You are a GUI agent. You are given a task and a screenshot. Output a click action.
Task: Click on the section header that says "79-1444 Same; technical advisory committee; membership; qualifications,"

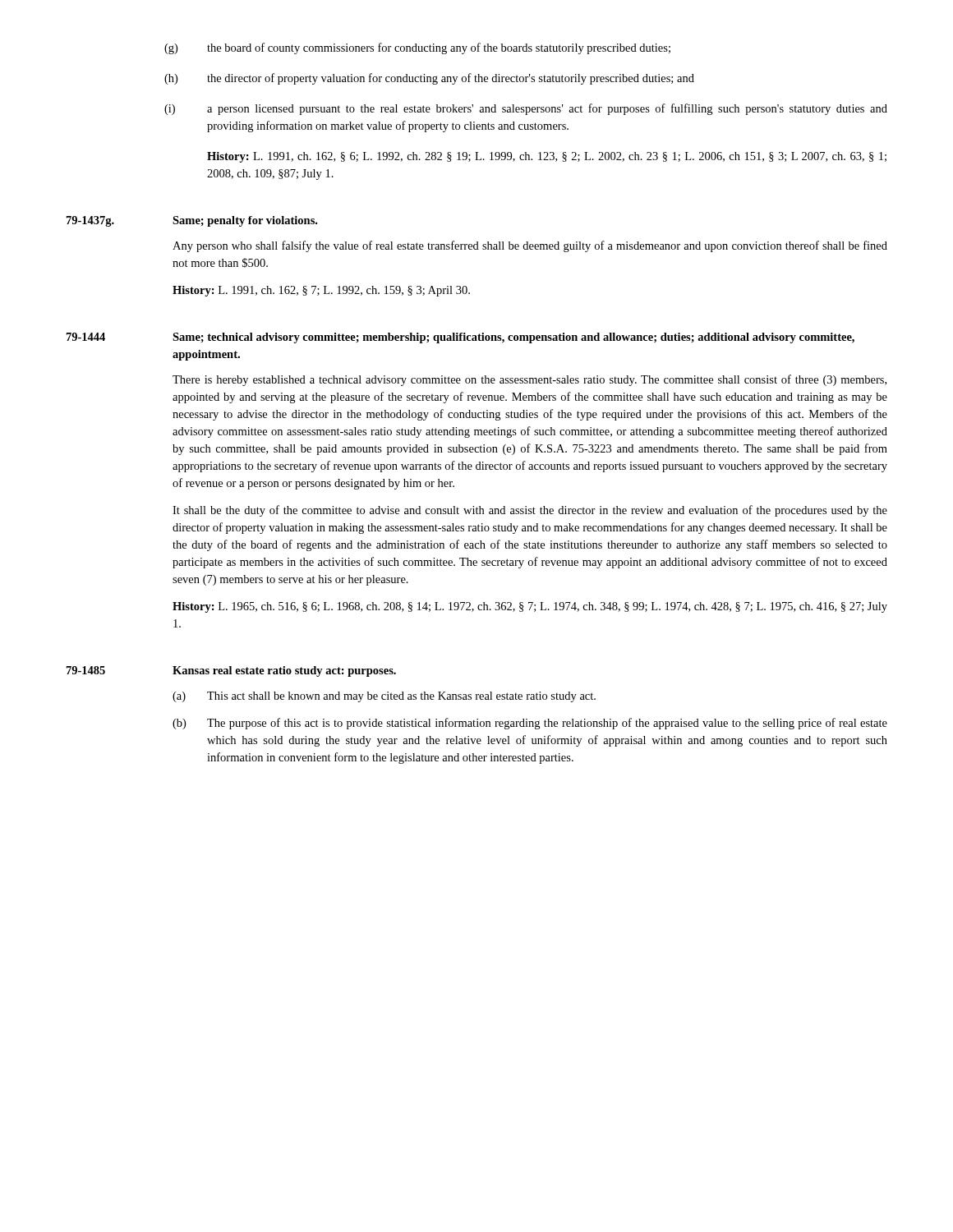[x=476, y=346]
